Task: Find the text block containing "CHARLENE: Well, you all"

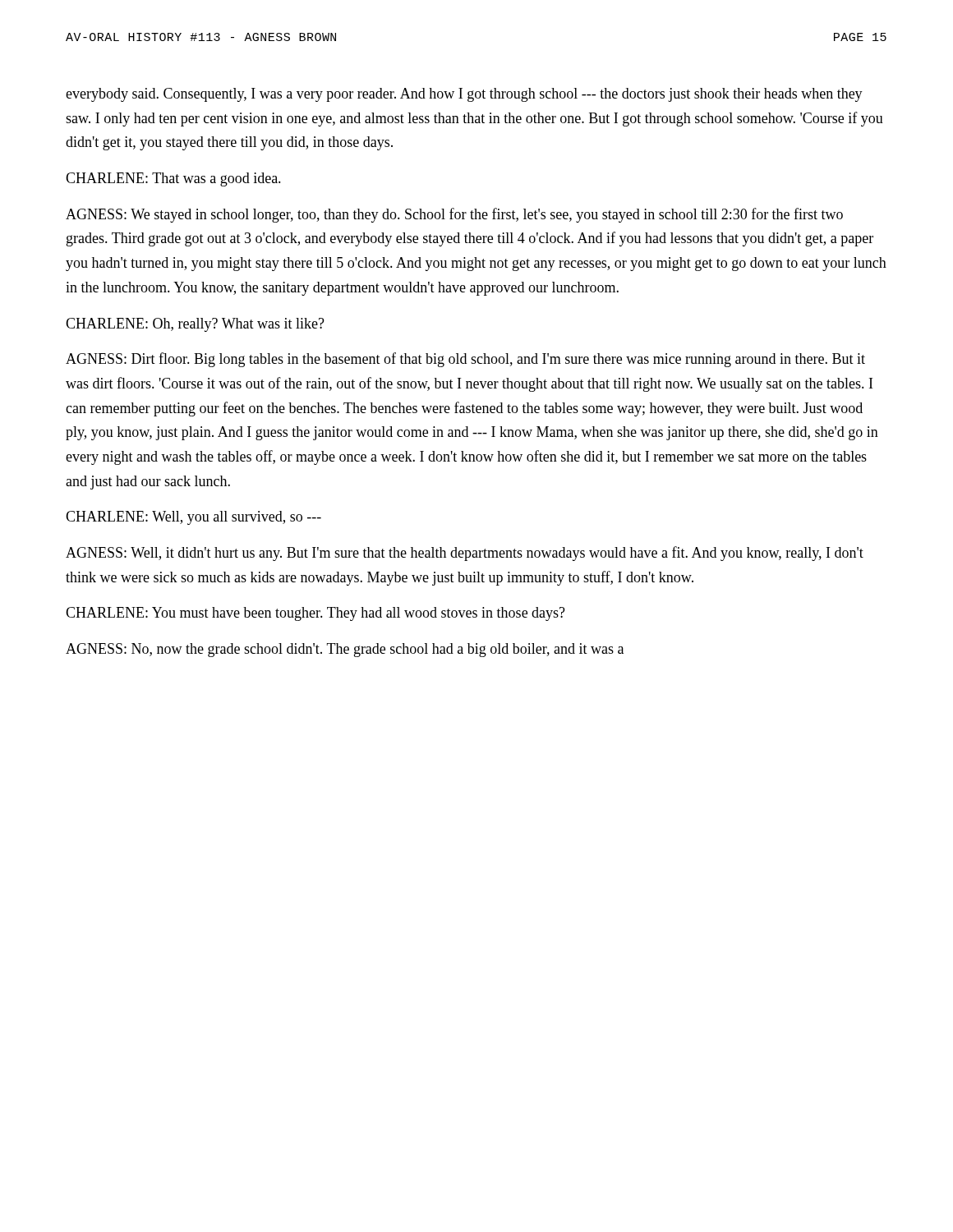Action: (194, 517)
